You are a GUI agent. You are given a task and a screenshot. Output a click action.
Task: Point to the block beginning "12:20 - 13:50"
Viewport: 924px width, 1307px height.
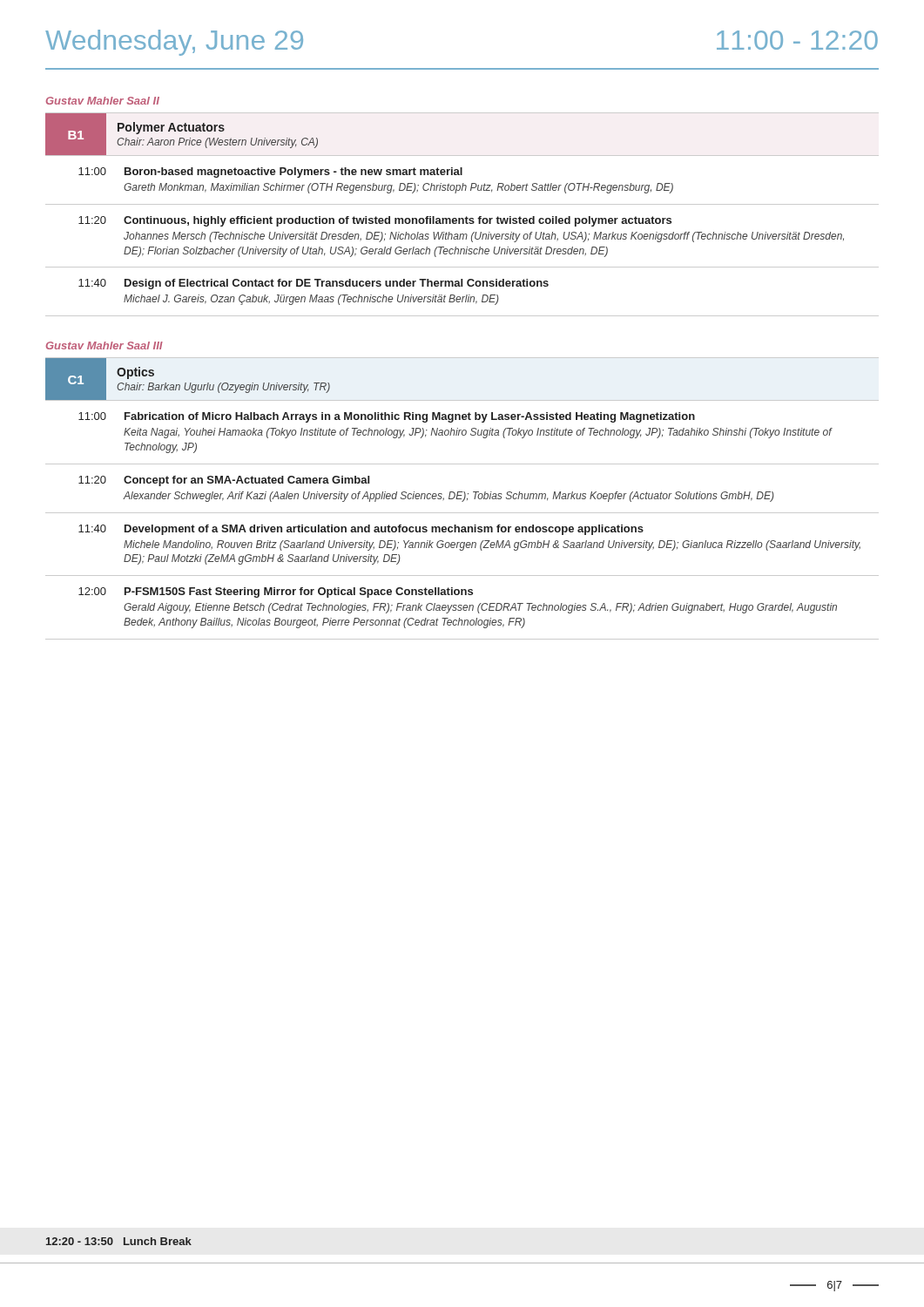point(118,1241)
